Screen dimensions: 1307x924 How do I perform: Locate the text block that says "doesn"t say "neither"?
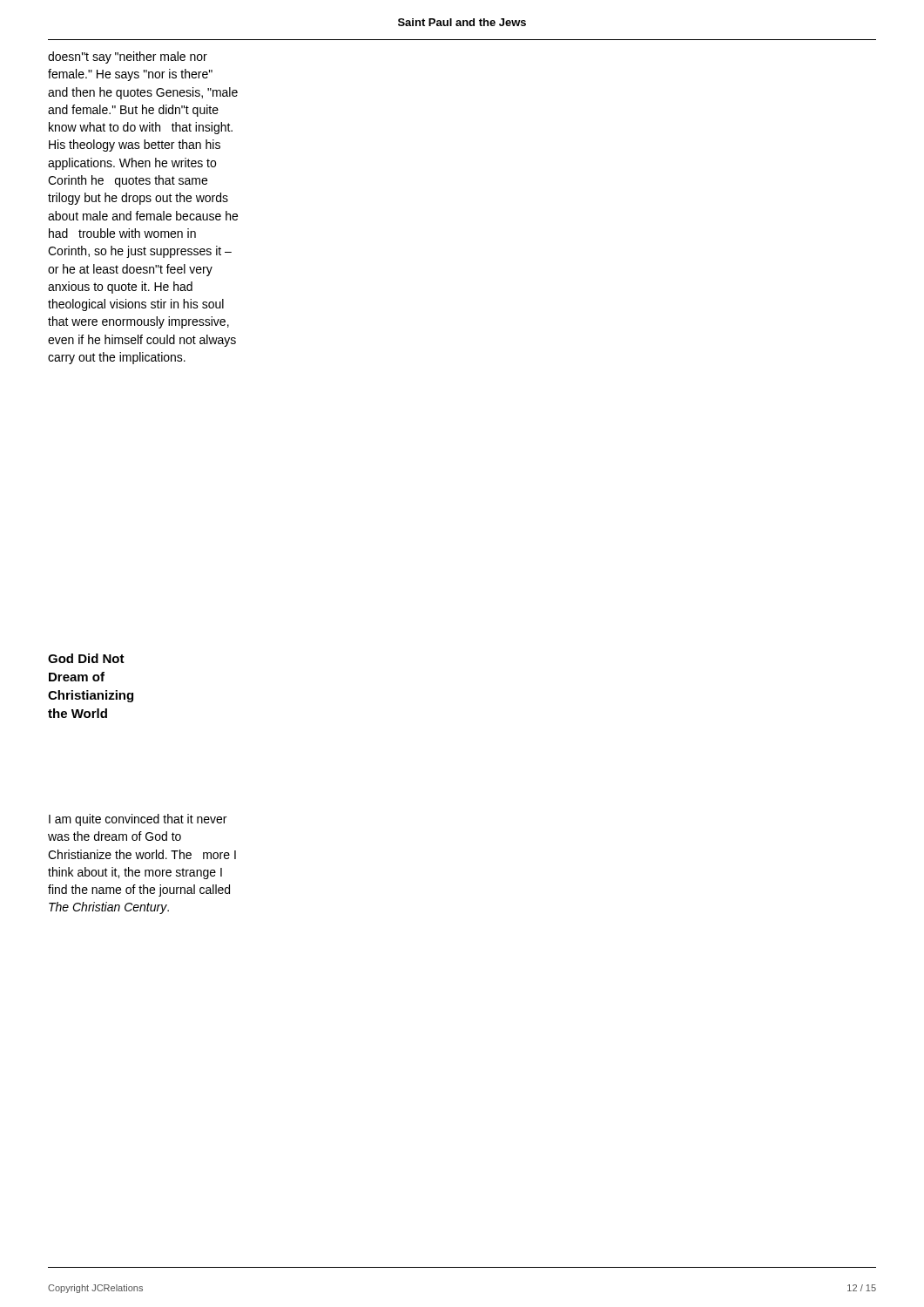(x=143, y=207)
